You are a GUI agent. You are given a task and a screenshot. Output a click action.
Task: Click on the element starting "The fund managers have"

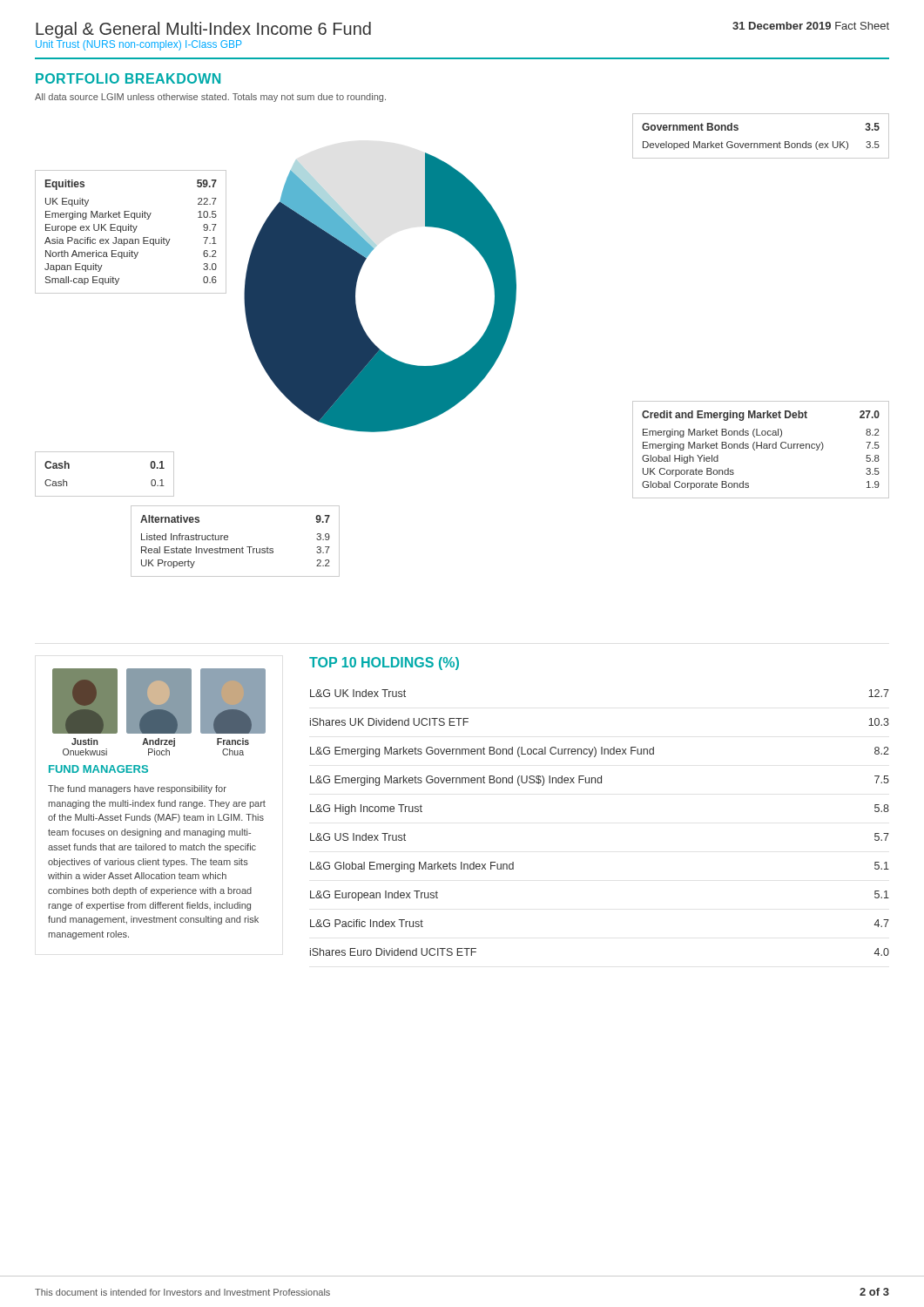157,861
